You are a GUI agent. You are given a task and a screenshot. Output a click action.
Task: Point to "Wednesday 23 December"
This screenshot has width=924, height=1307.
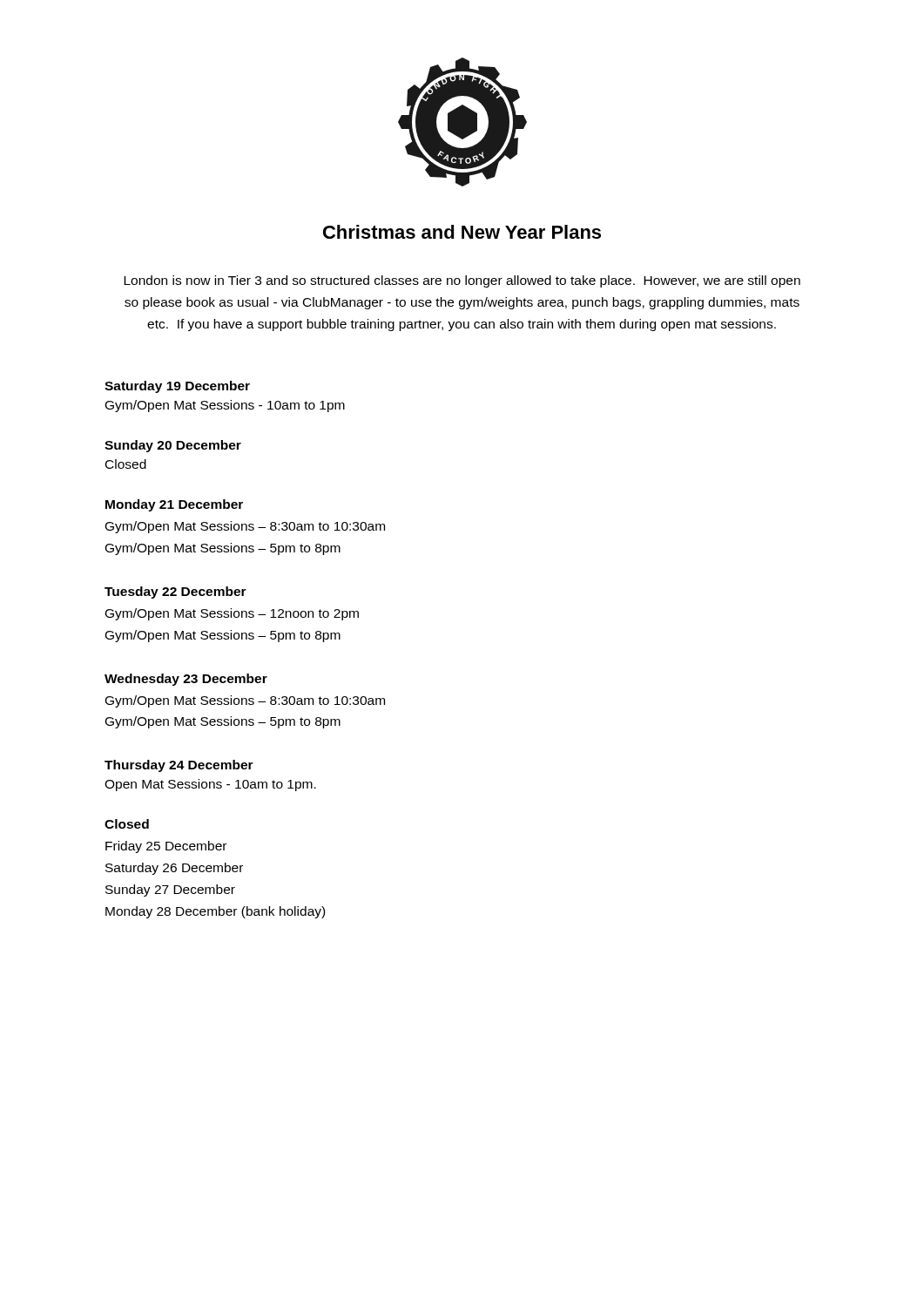186,678
